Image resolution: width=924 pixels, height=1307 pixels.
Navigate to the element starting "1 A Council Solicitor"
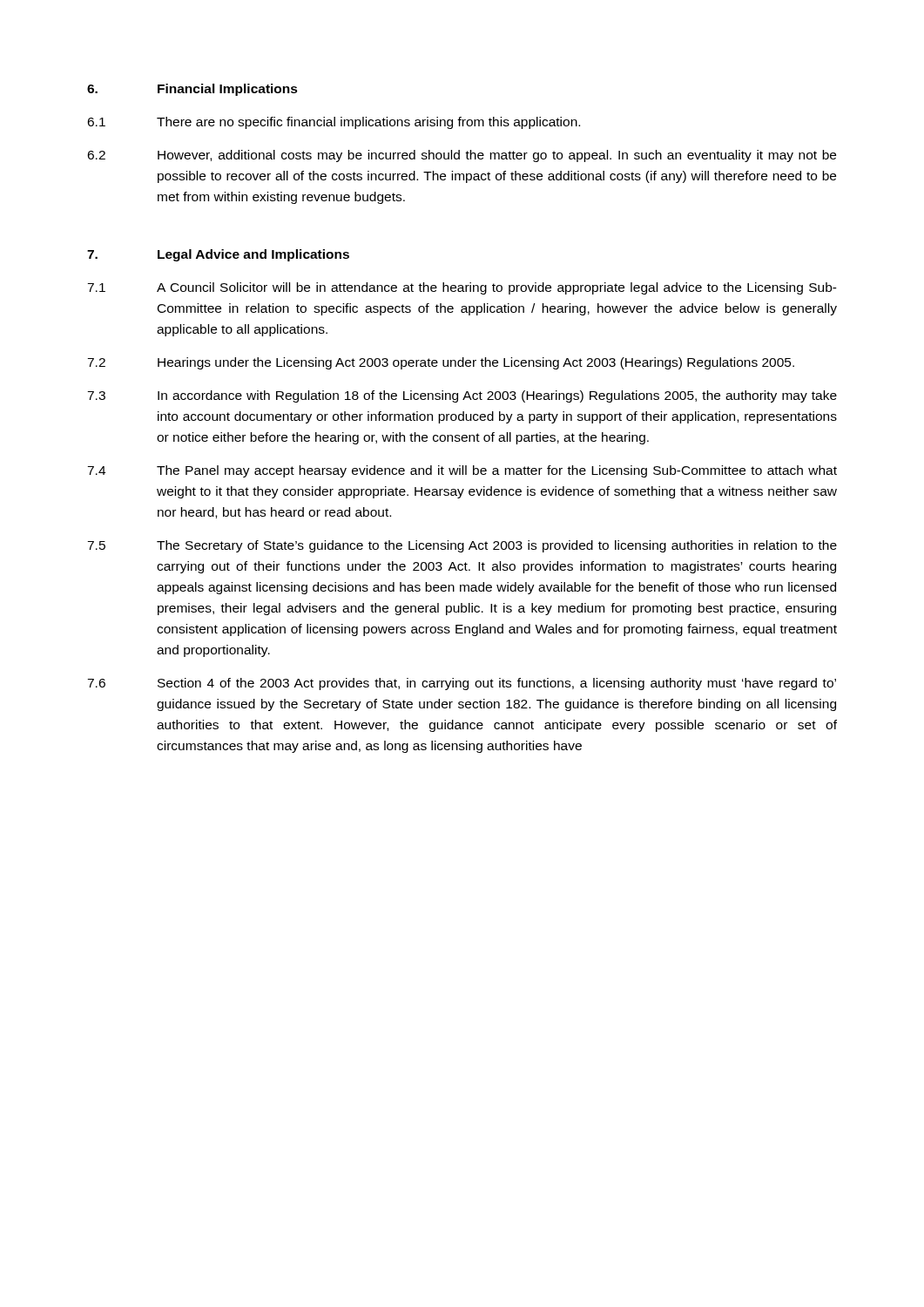tap(462, 309)
